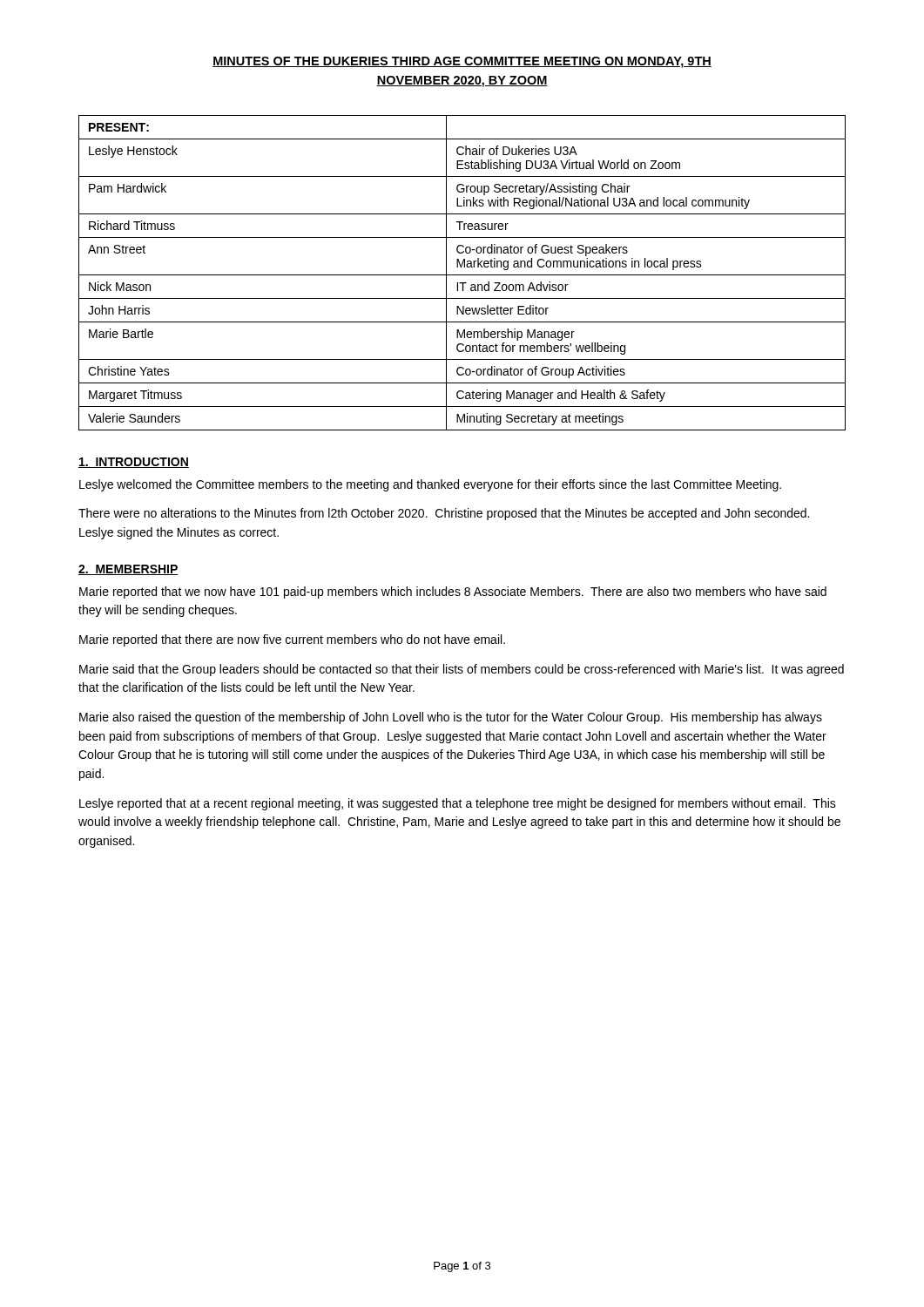Navigate to the text block starting "1. INTRODUCTION"
Screen dimensions: 1307x924
click(x=134, y=461)
